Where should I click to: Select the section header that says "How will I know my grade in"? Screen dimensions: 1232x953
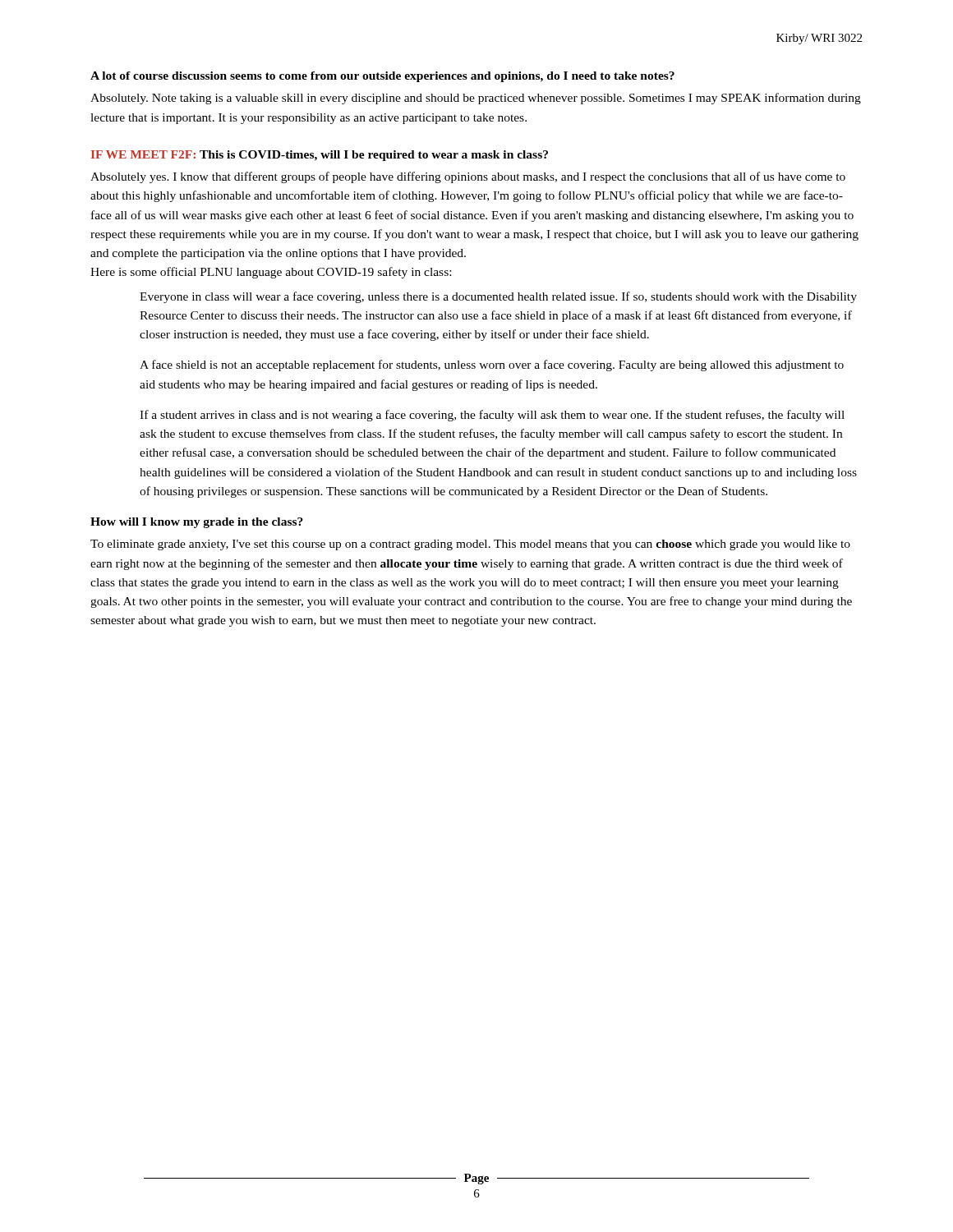pyautogui.click(x=197, y=521)
